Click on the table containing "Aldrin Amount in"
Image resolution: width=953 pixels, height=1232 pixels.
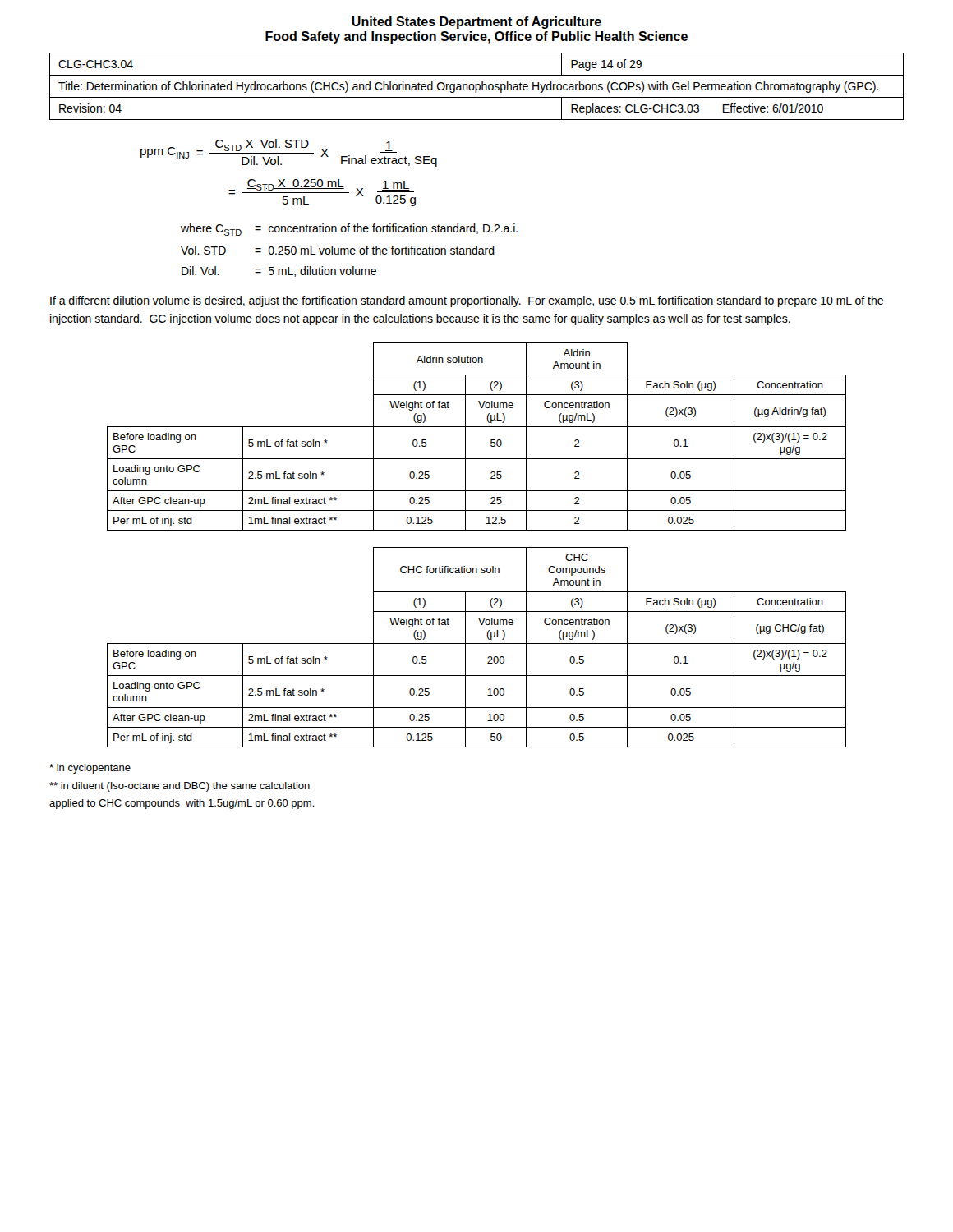coord(476,437)
